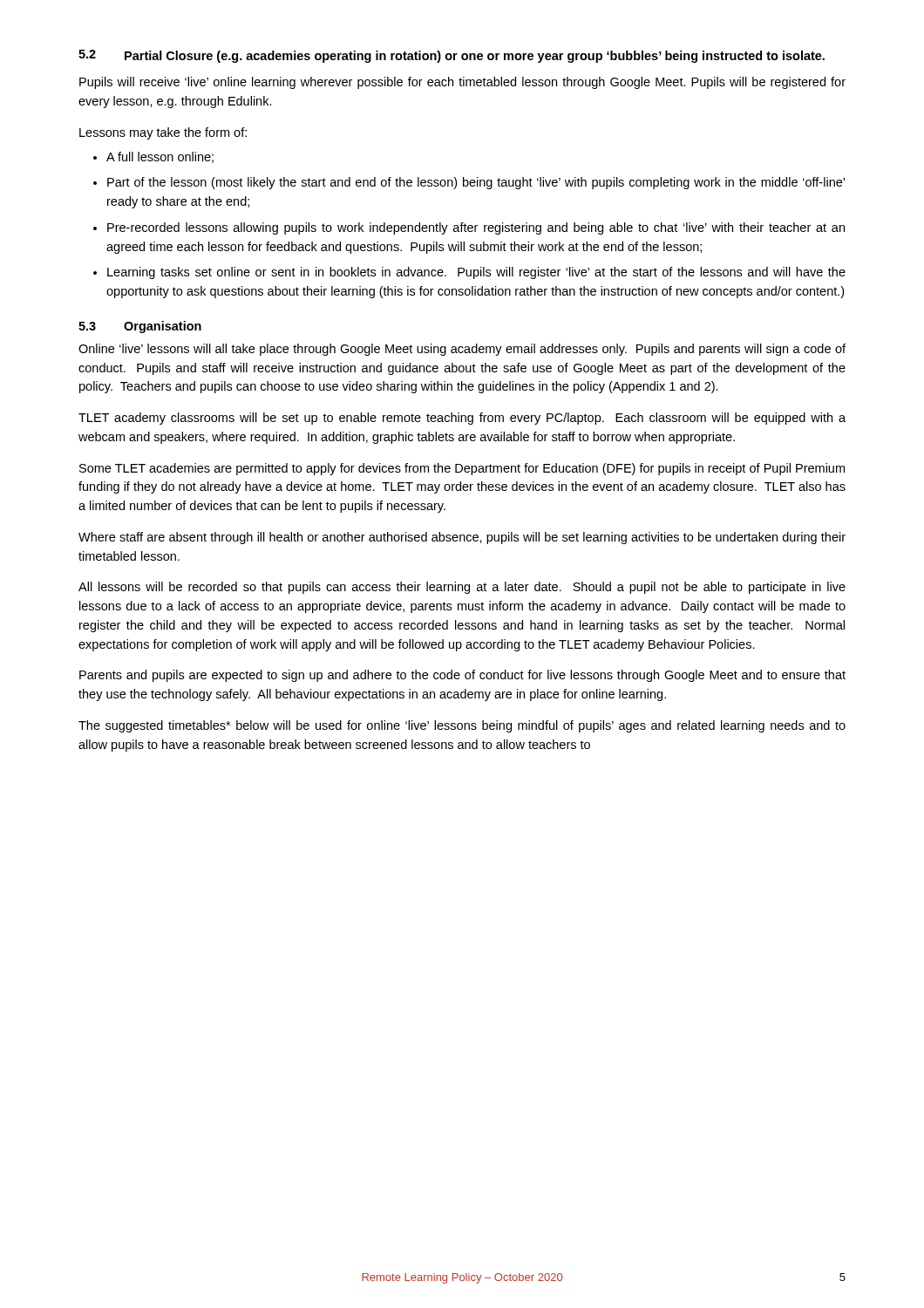Click on the text block starting "5.3 Organisation"
The width and height of the screenshot is (924, 1308).
click(140, 327)
